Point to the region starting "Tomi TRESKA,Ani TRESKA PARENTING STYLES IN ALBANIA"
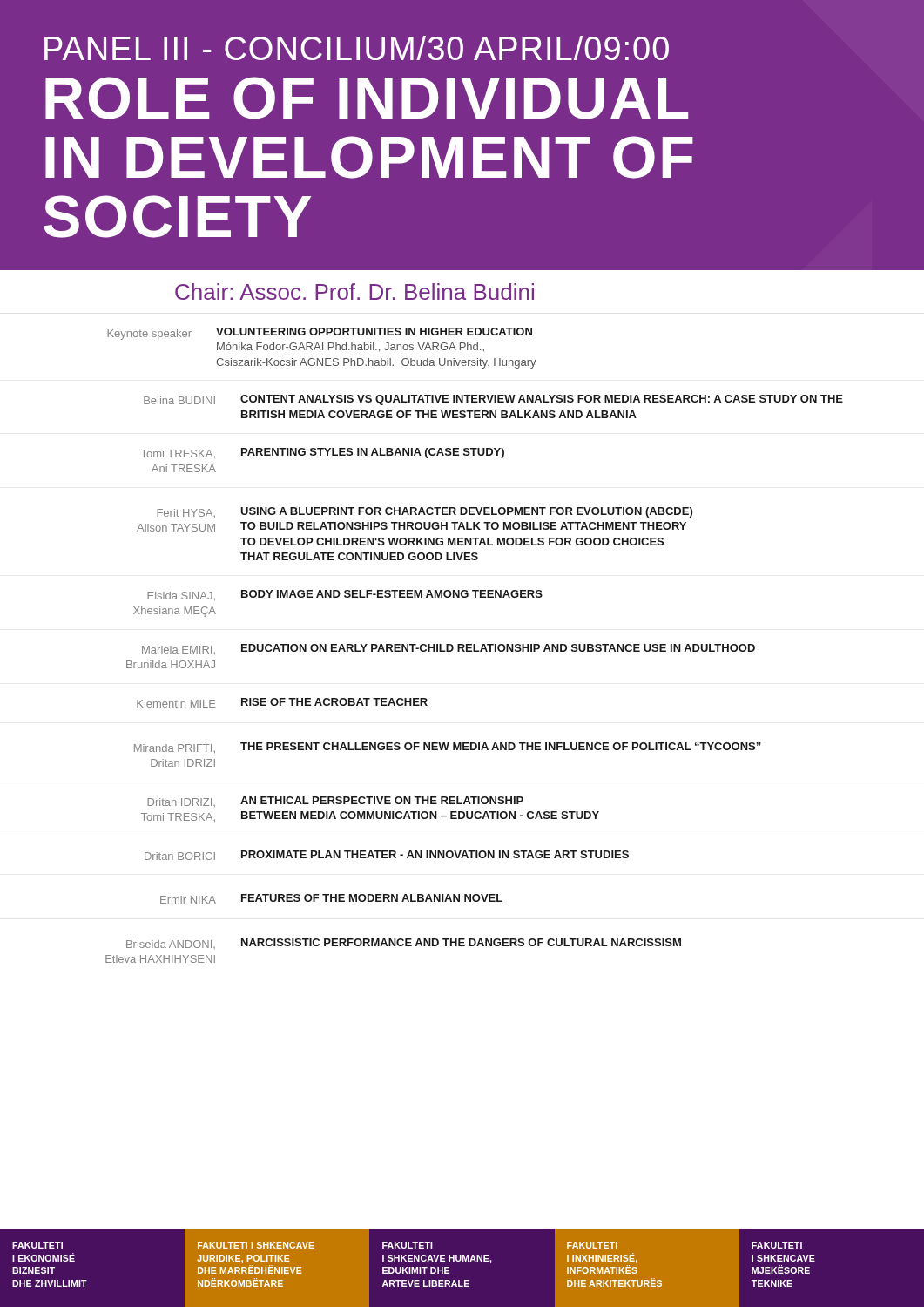The height and width of the screenshot is (1307, 924). click(x=462, y=460)
